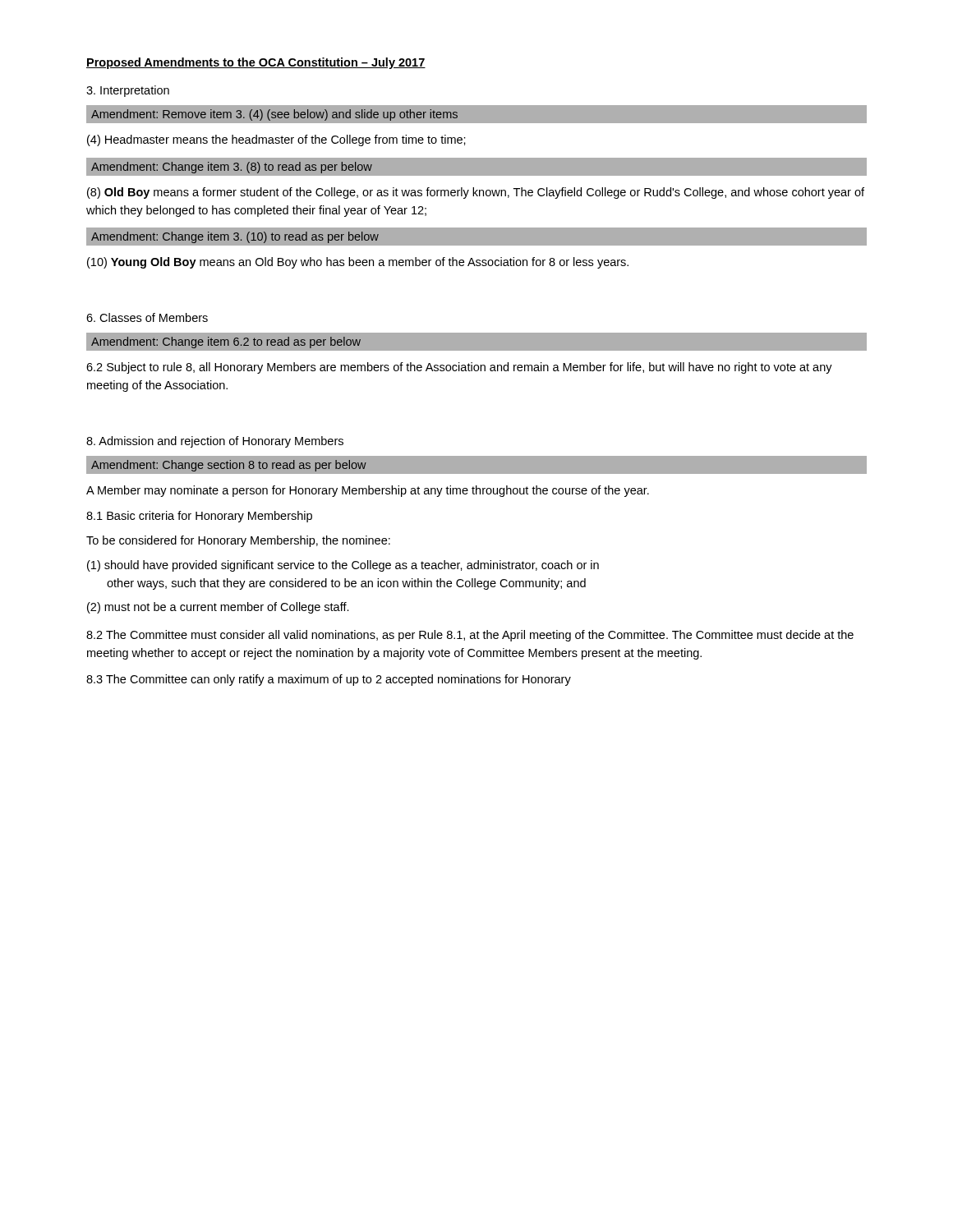This screenshot has width=953, height=1232.
Task: Click on the text block with the text "1 Basic criteria"
Action: [199, 516]
